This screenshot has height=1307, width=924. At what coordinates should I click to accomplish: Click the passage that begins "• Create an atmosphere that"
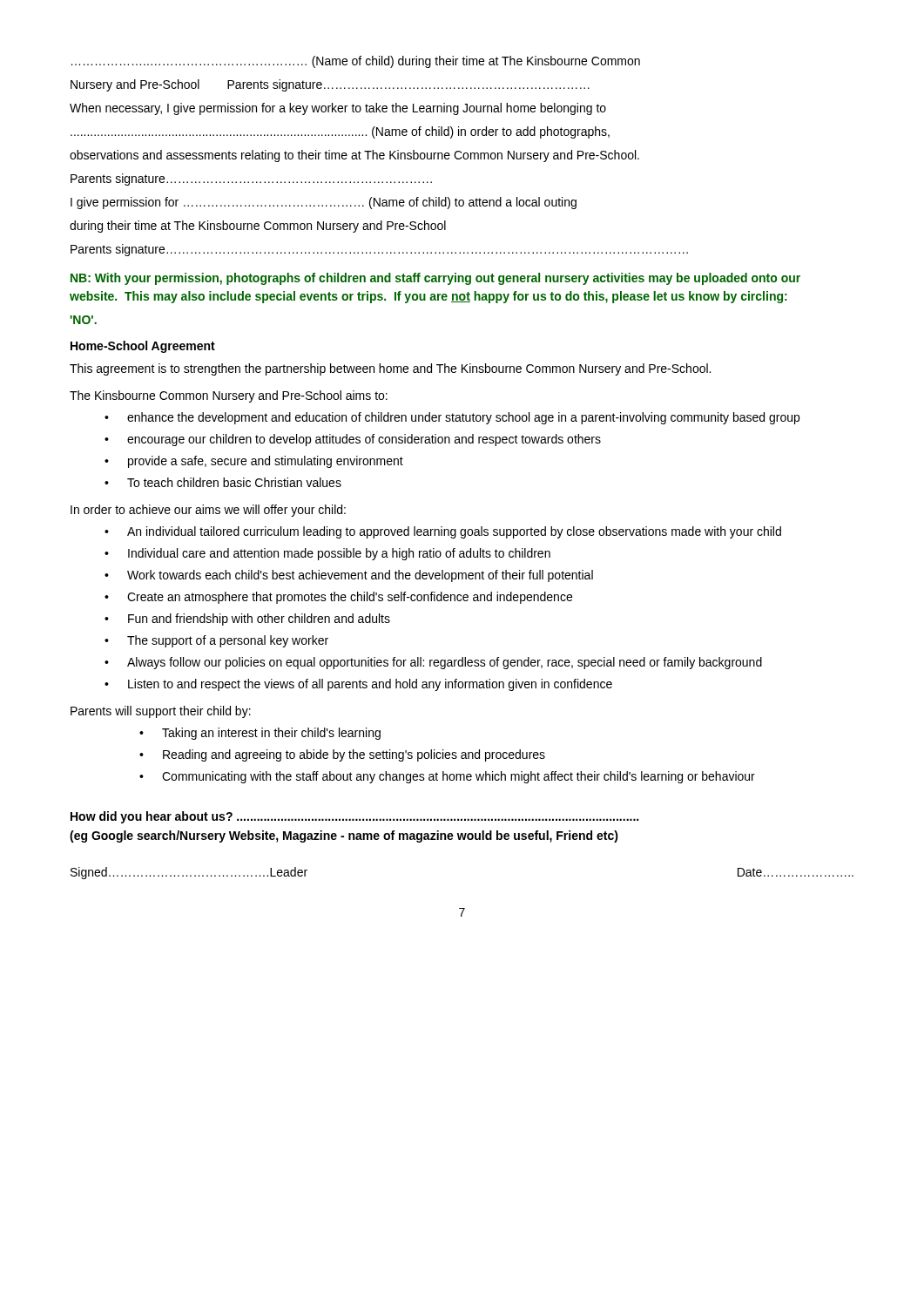(x=479, y=597)
